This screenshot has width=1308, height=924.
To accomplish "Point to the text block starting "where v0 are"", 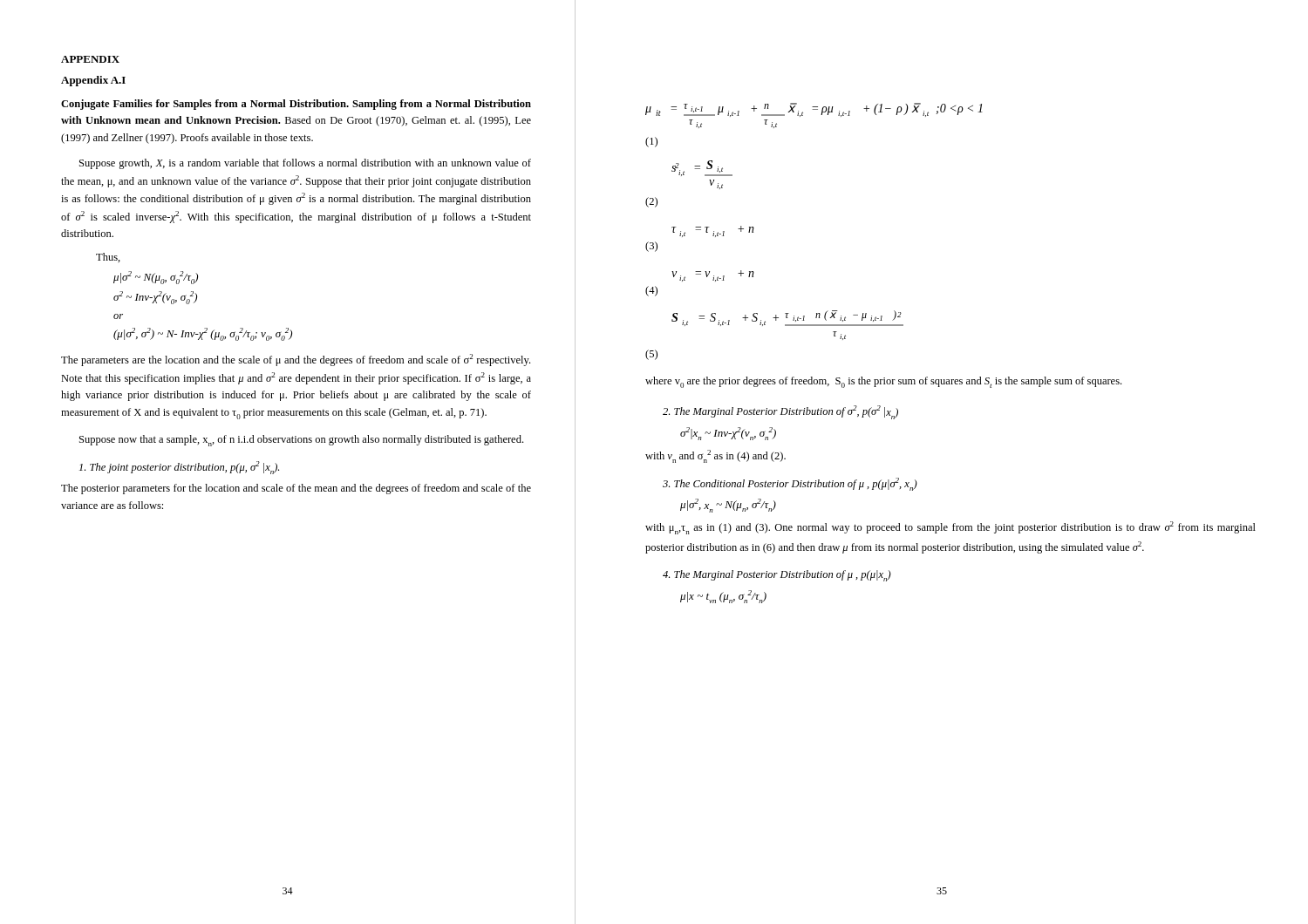I will [x=884, y=382].
